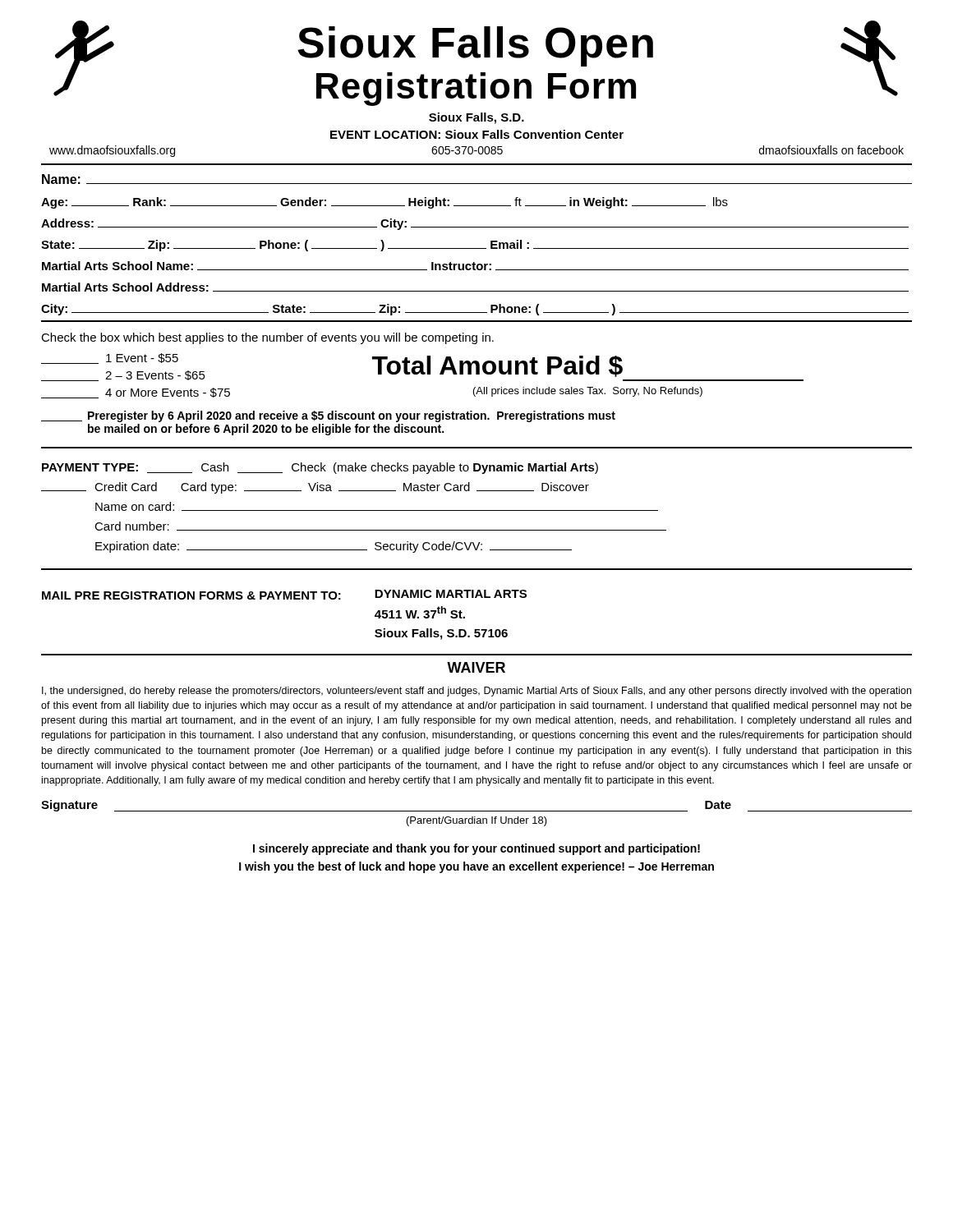Where is the passage that starts "MAIL PRE REGISTRATION FORMS & PAYMENT TO: DYNAMIC"?
The height and width of the screenshot is (1232, 953).
[x=284, y=595]
